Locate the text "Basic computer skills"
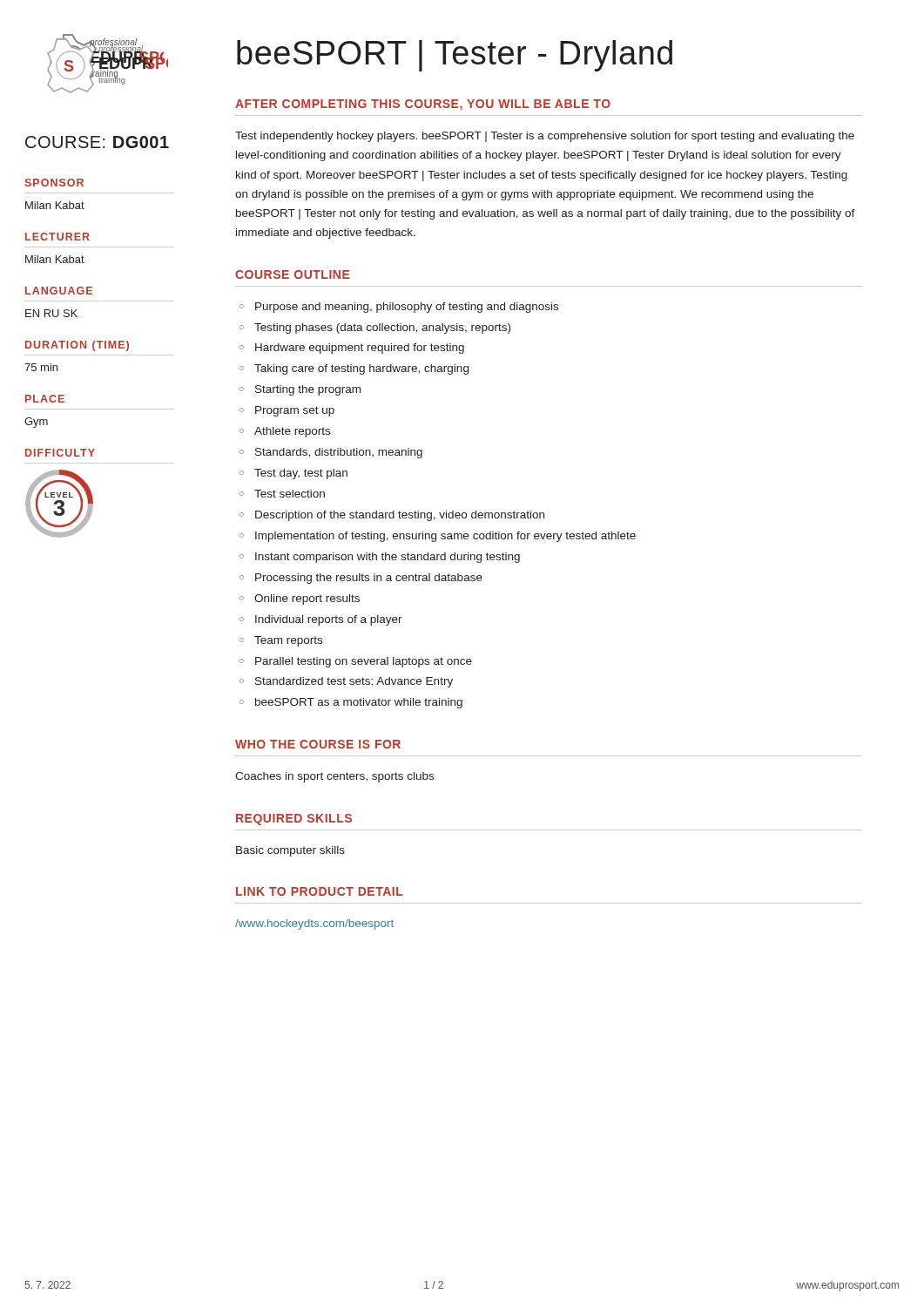 [x=290, y=850]
